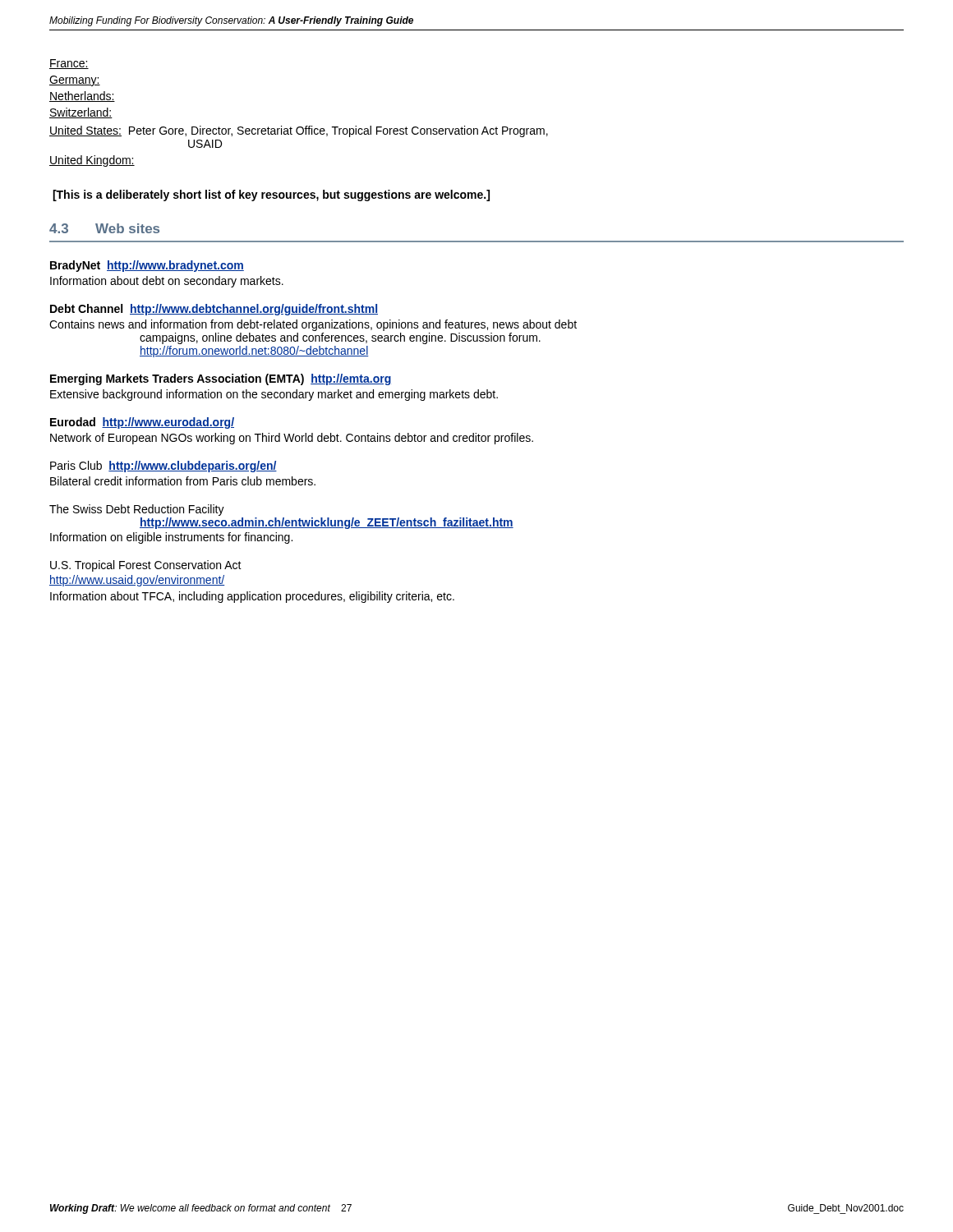Click on the element starting "Information about debt"
953x1232 pixels.
coord(167,281)
